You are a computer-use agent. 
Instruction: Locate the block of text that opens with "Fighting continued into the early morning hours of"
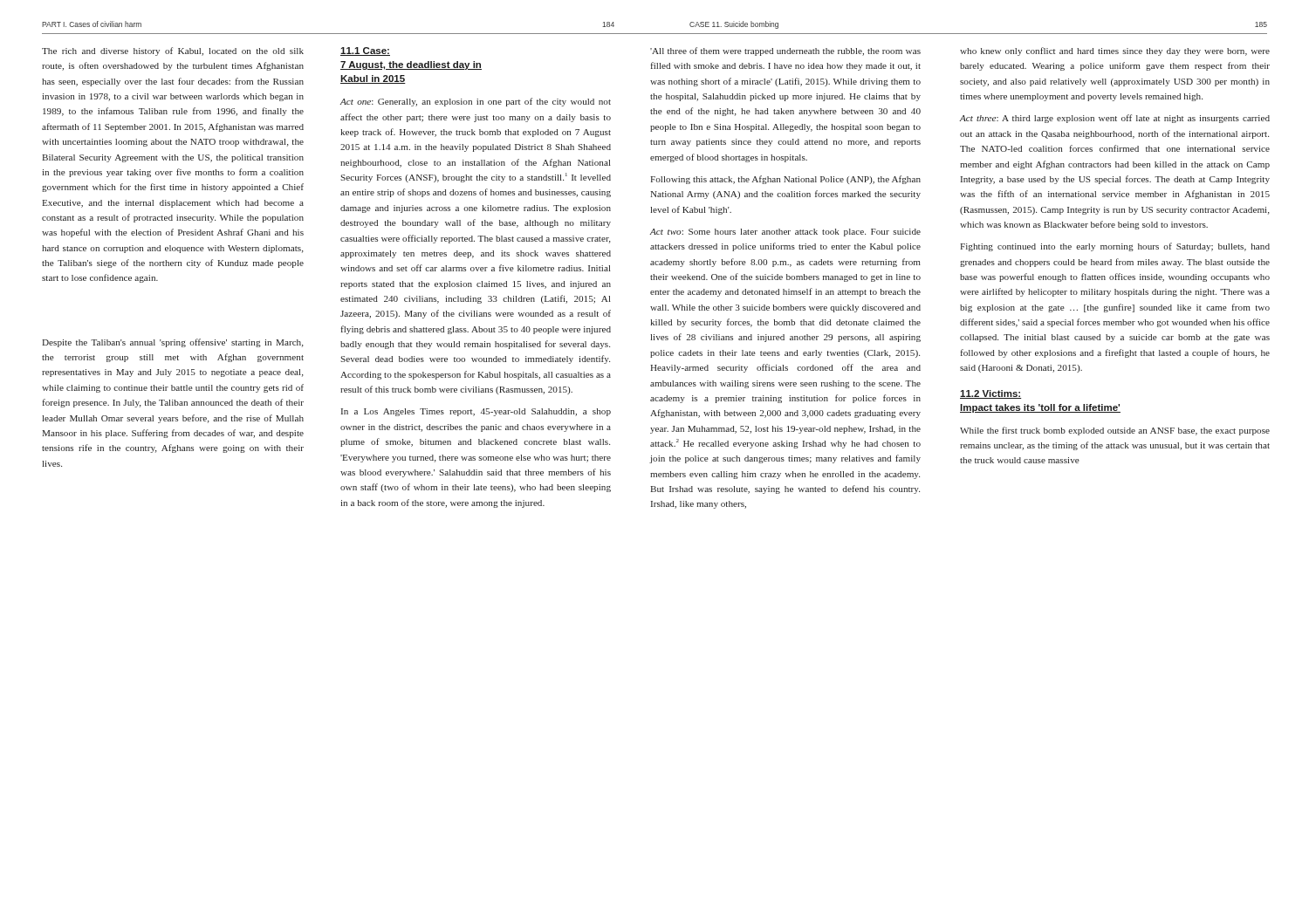pyautogui.click(x=1115, y=308)
